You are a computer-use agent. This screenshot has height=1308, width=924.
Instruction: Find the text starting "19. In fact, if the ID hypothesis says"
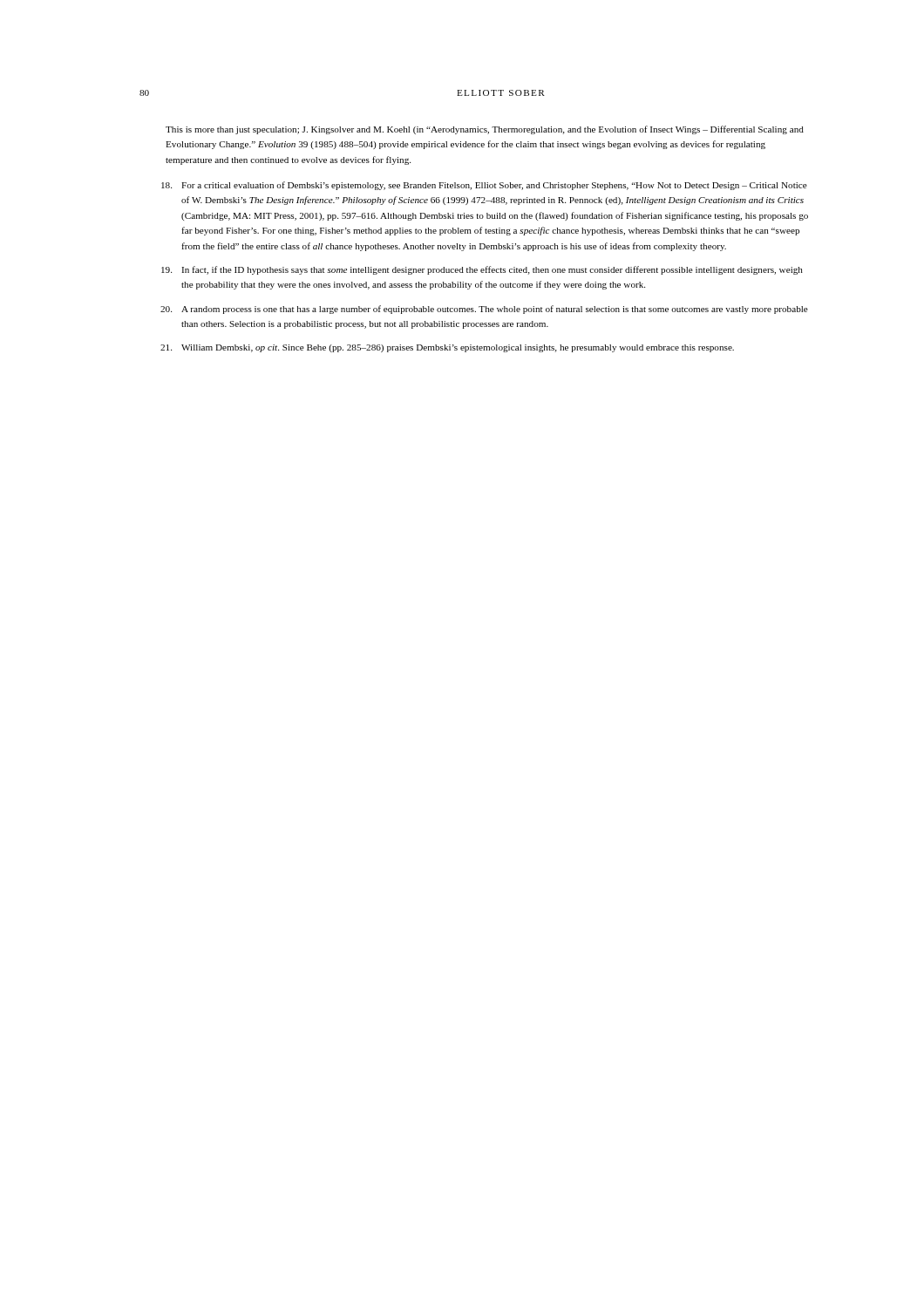[x=475, y=277]
